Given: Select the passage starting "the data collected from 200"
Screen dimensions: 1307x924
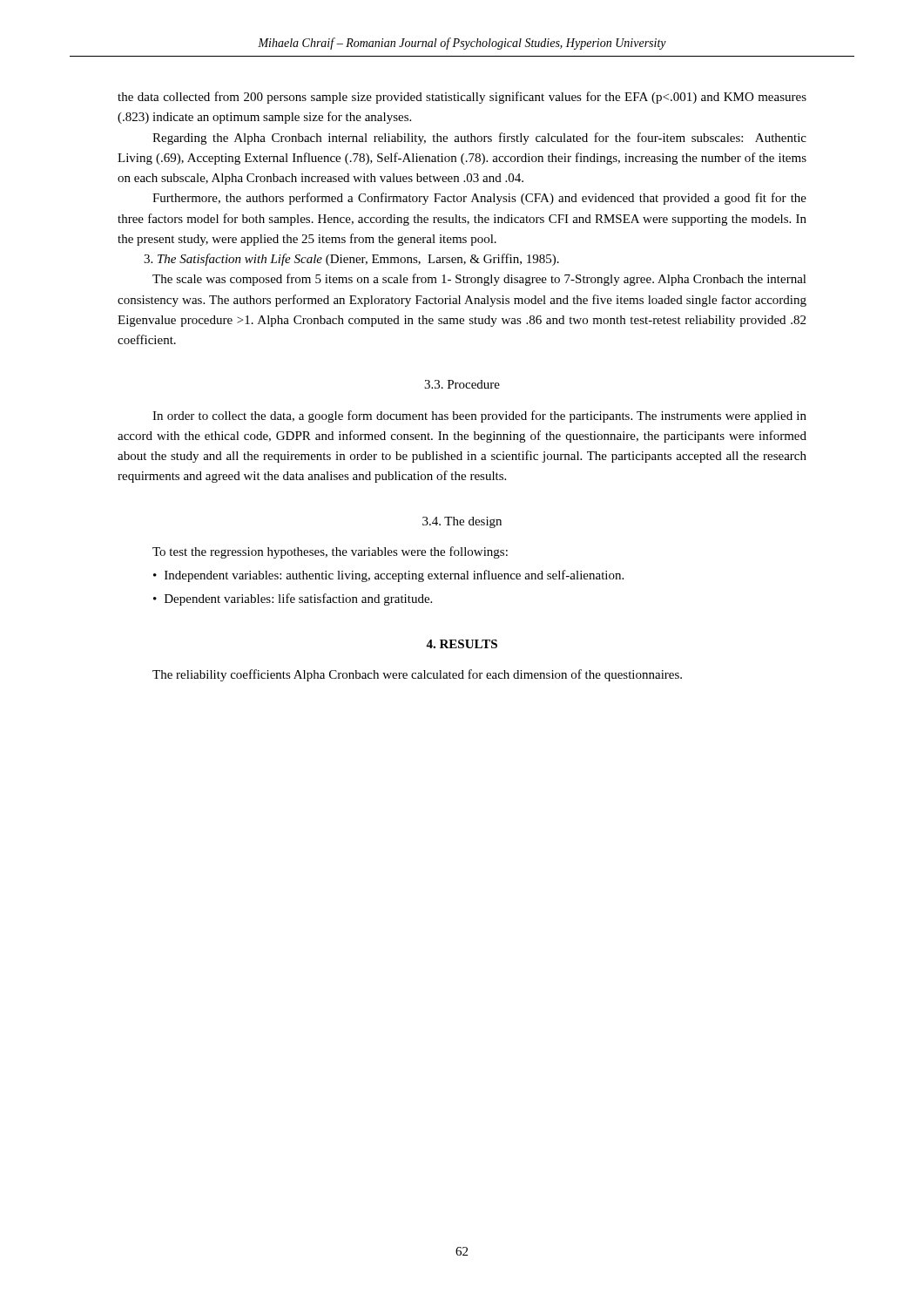Looking at the screenshot, I should 462,107.
